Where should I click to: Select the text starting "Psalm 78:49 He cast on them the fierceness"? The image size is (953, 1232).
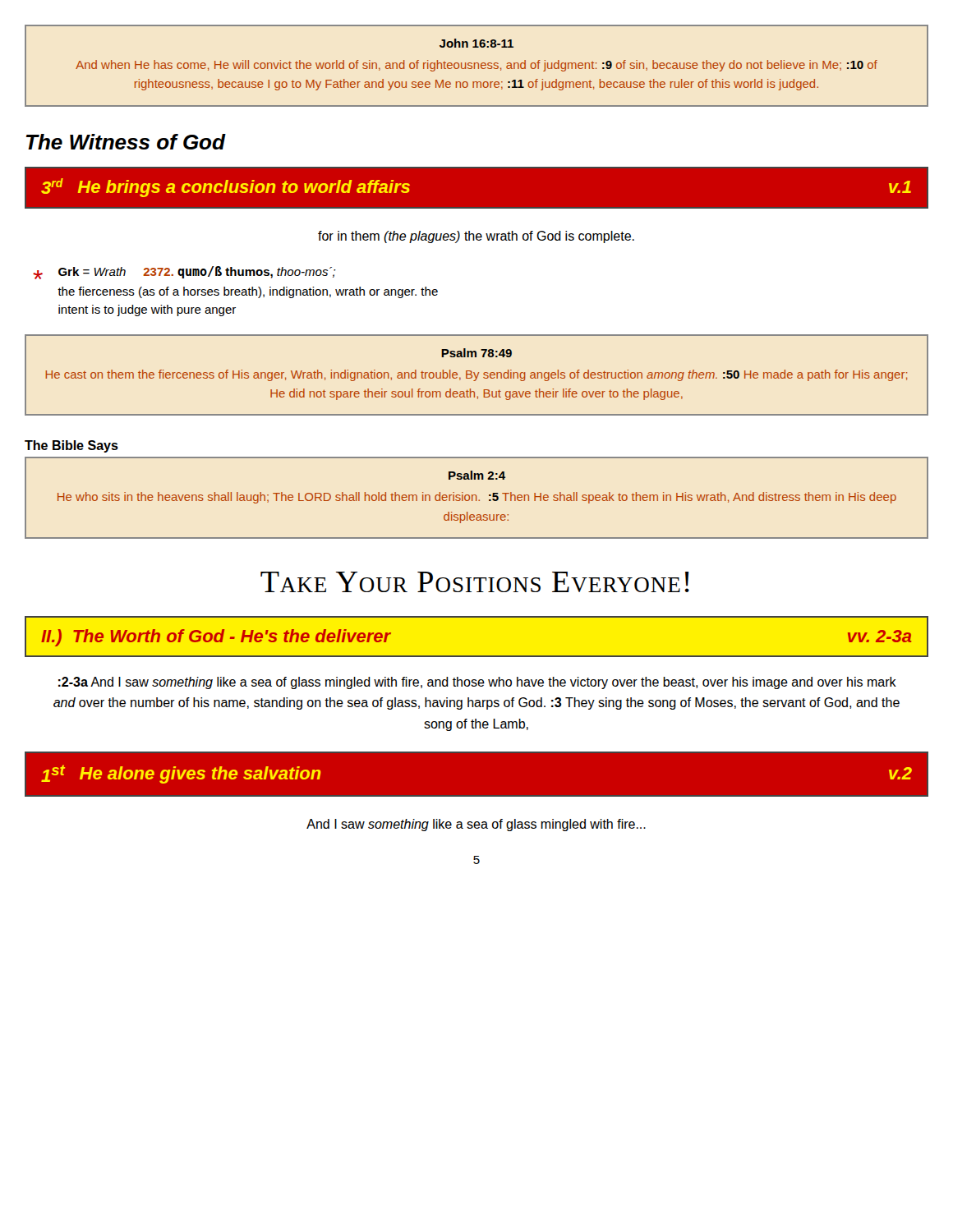(476, 374)
